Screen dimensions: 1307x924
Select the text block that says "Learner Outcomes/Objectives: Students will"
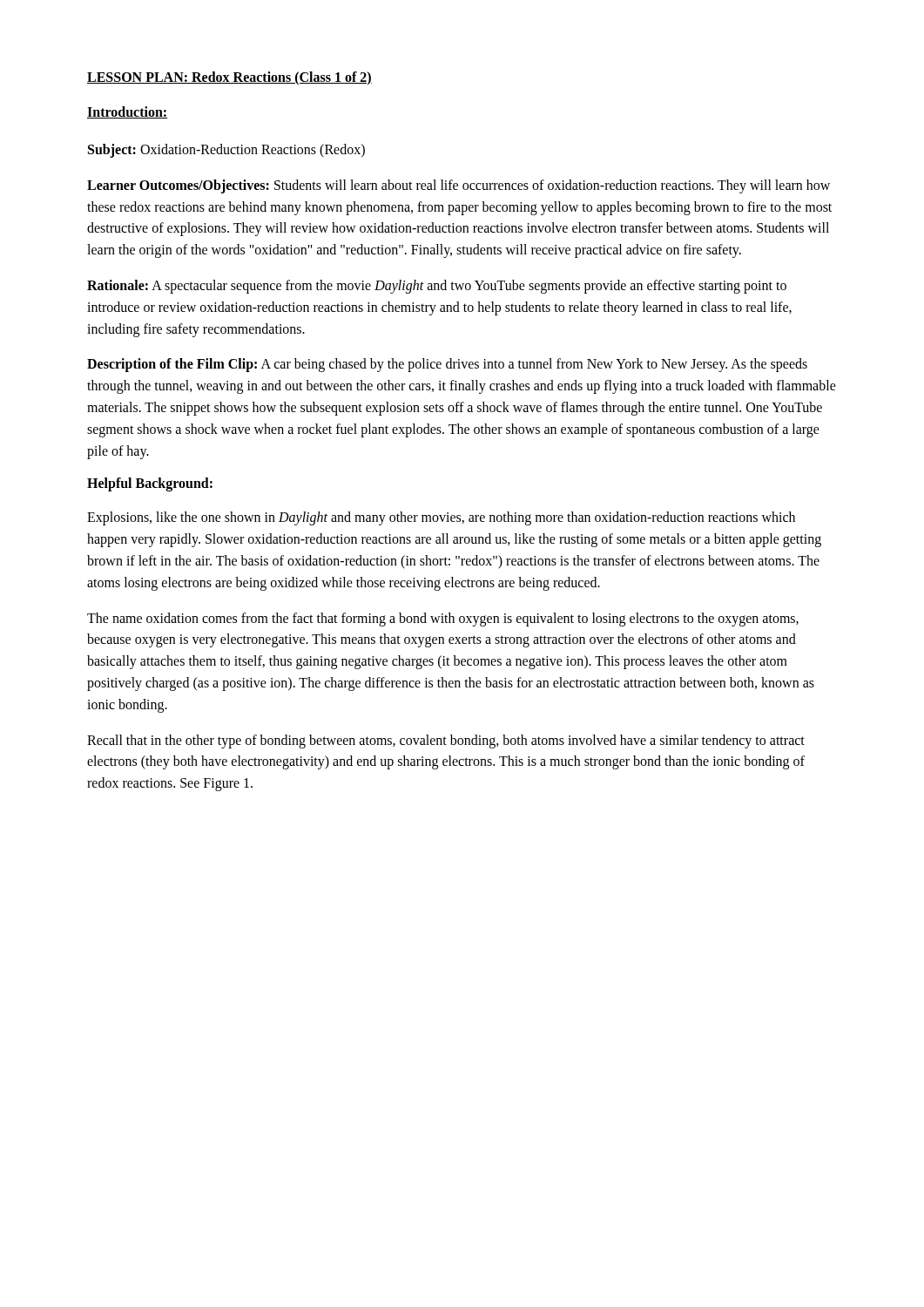pyautogui.click(x=460, y=217)
